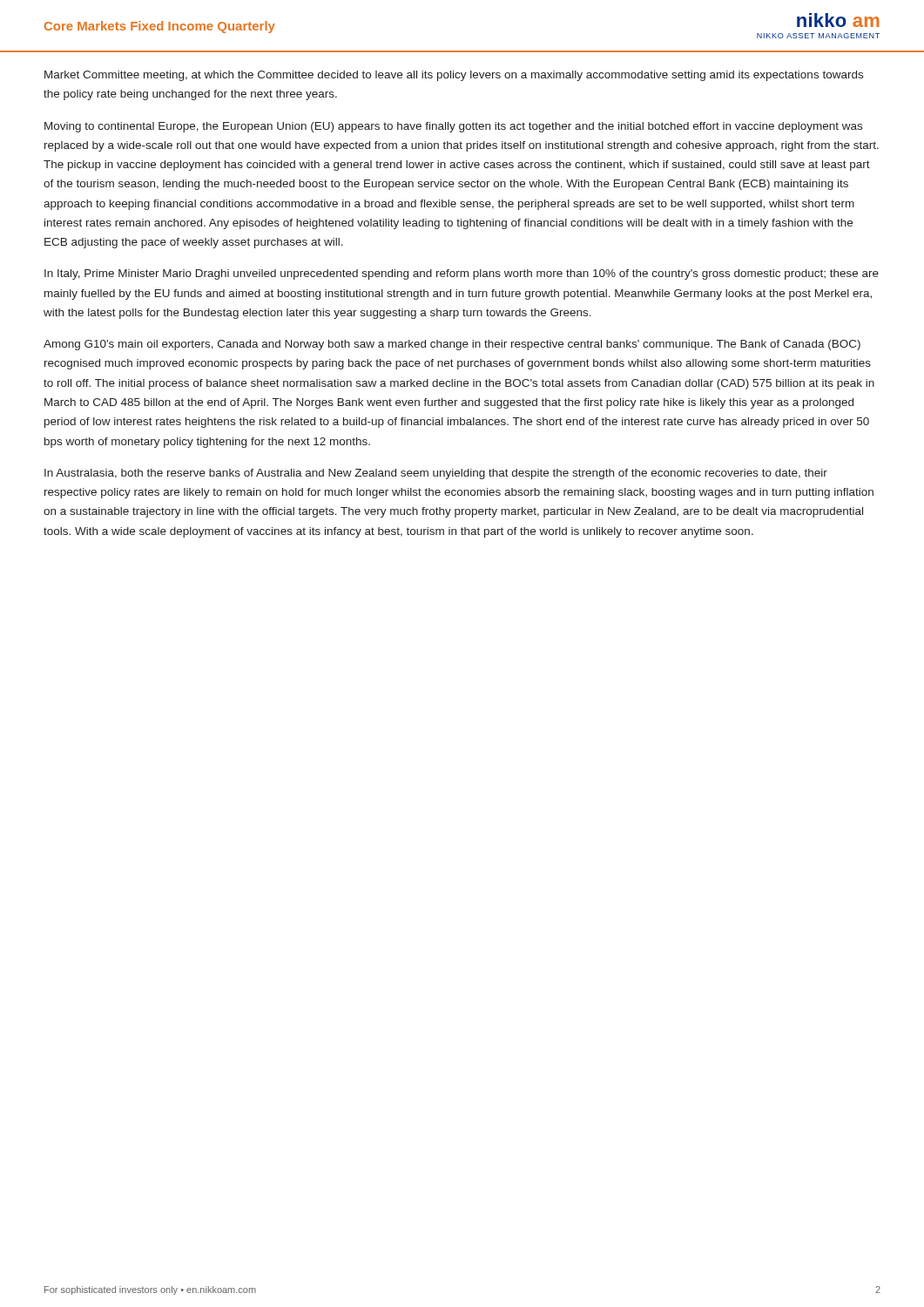Click on the region starting "In Italy, Prime Minister Mario Draghi"
This screenshot has height=1307, width=924.
tap(461, 293)
